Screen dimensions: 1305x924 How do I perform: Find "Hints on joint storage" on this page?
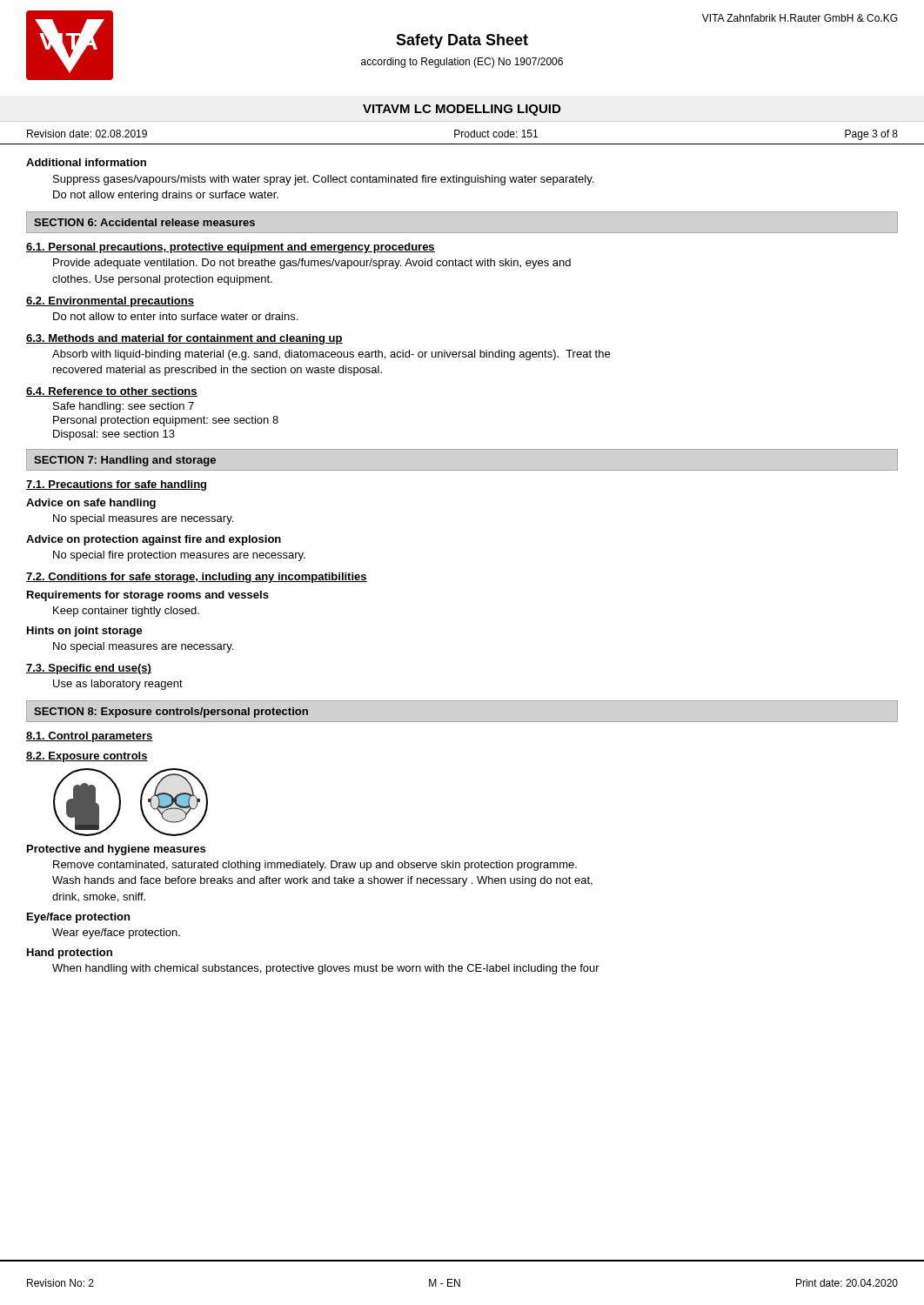point(84,630)
